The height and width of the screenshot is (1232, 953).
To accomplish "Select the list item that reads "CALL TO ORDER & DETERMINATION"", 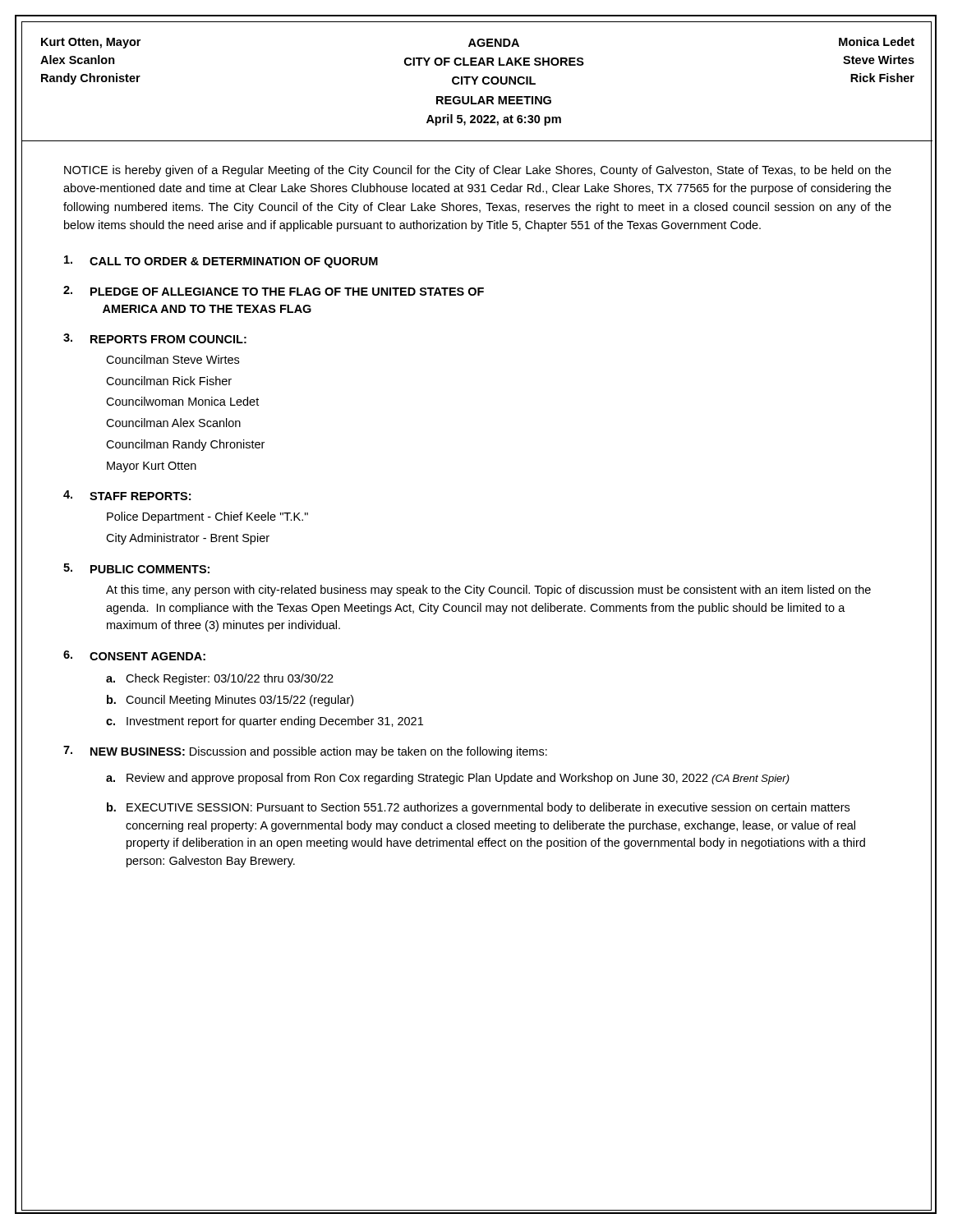I will tap(221, 262).
